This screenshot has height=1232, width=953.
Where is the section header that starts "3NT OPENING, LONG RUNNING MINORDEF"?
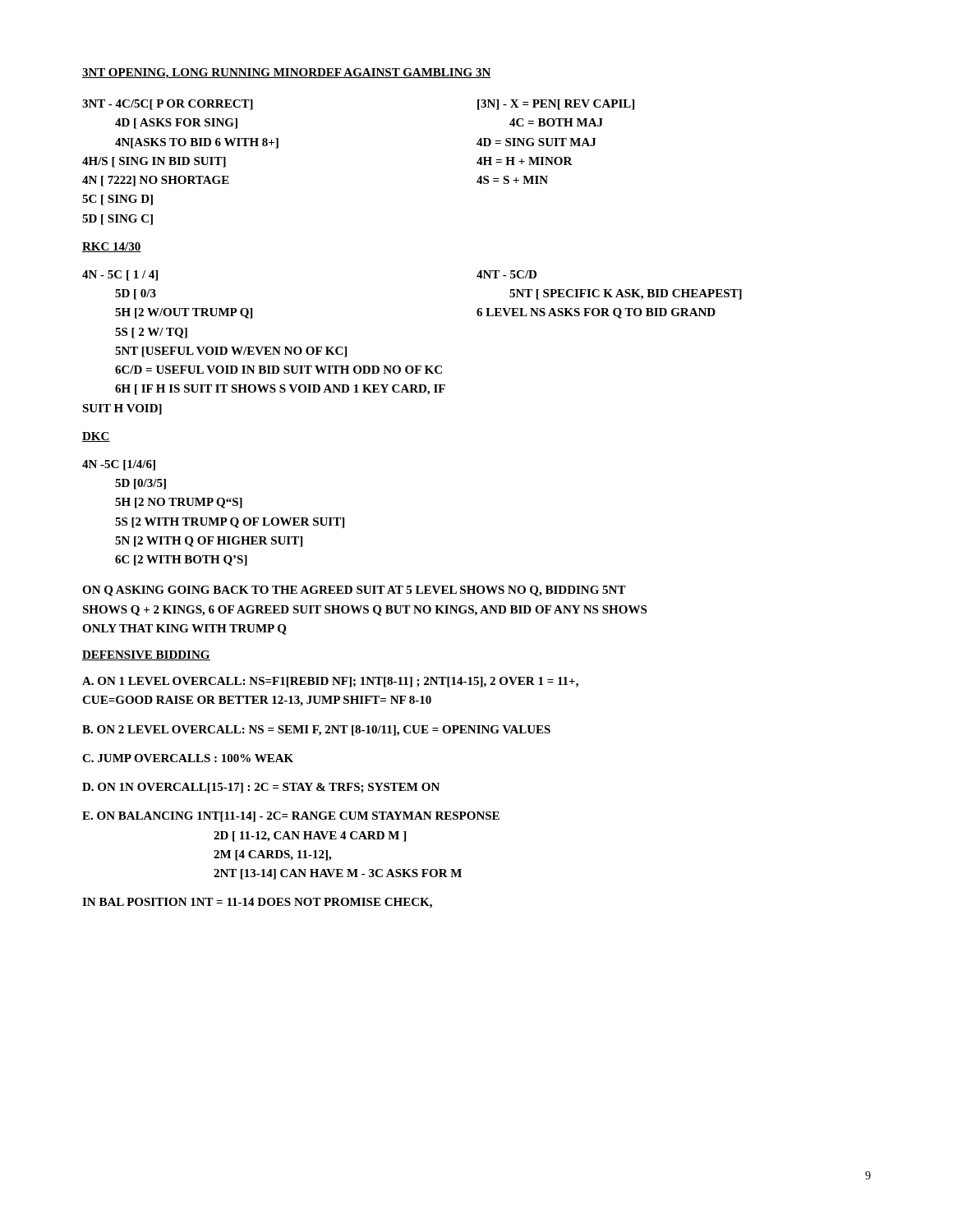click(x=286, y=72)
